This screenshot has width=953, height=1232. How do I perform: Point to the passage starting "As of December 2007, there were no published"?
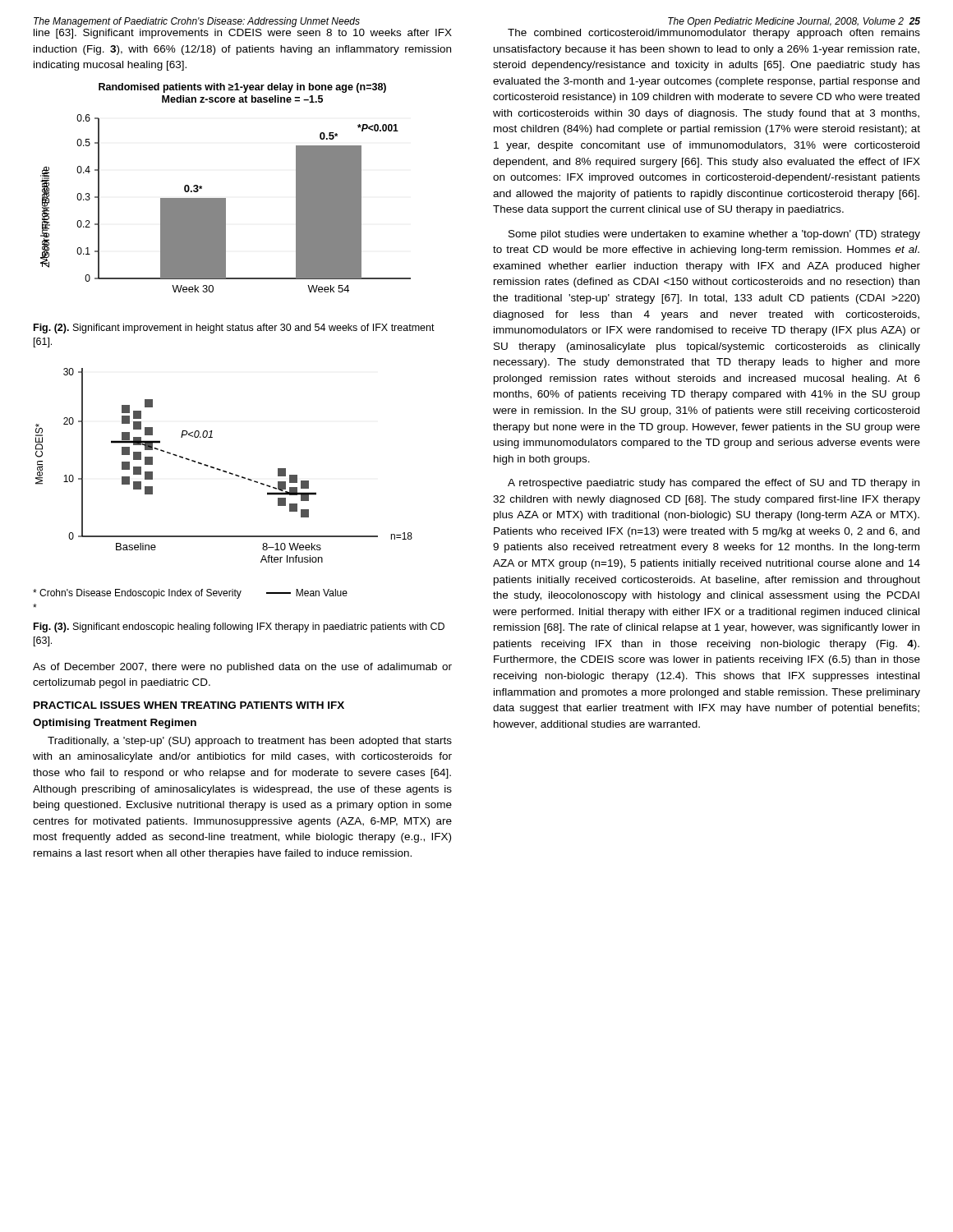[x=242, y=675]
